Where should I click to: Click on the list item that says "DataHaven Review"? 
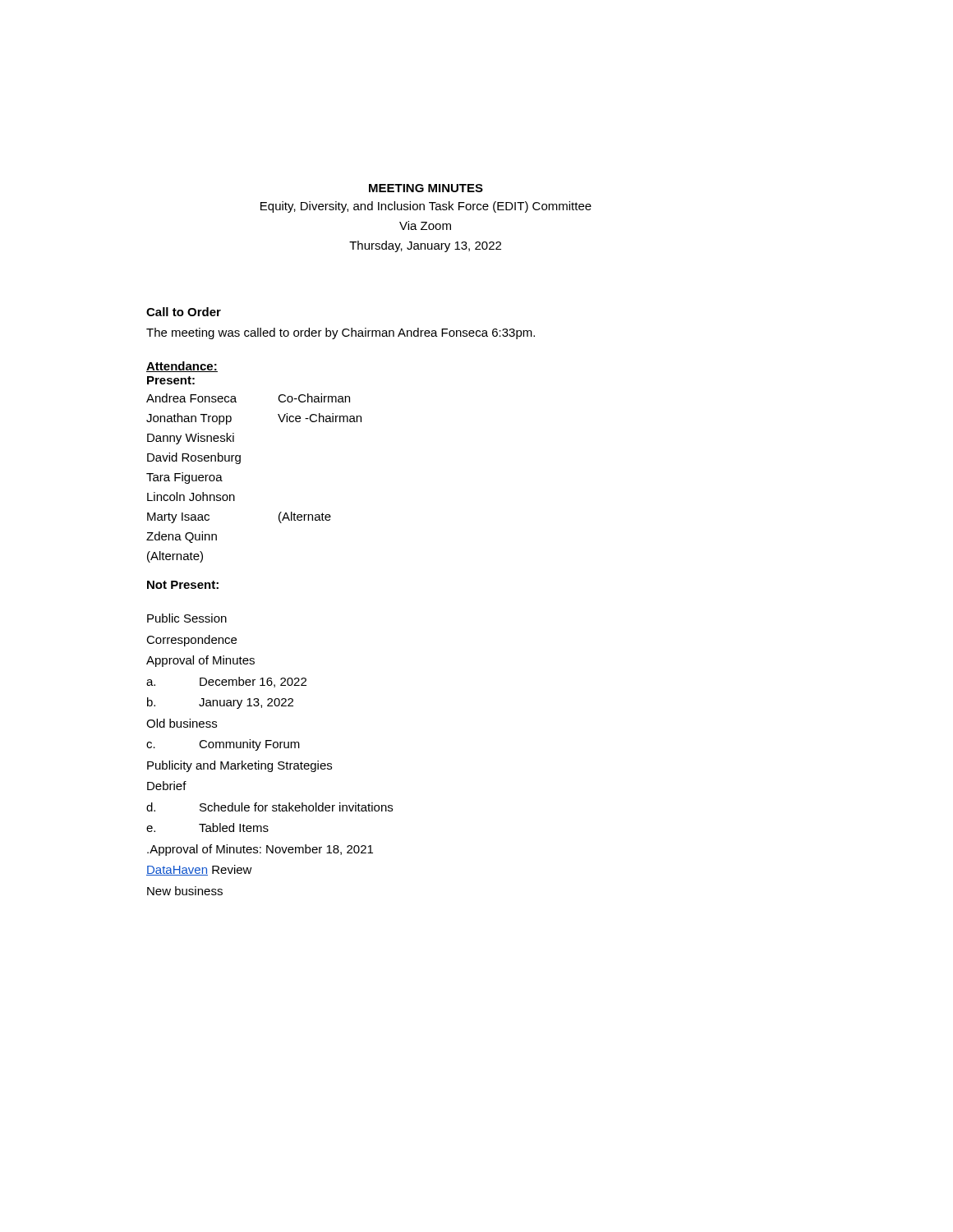click(199, 870)
